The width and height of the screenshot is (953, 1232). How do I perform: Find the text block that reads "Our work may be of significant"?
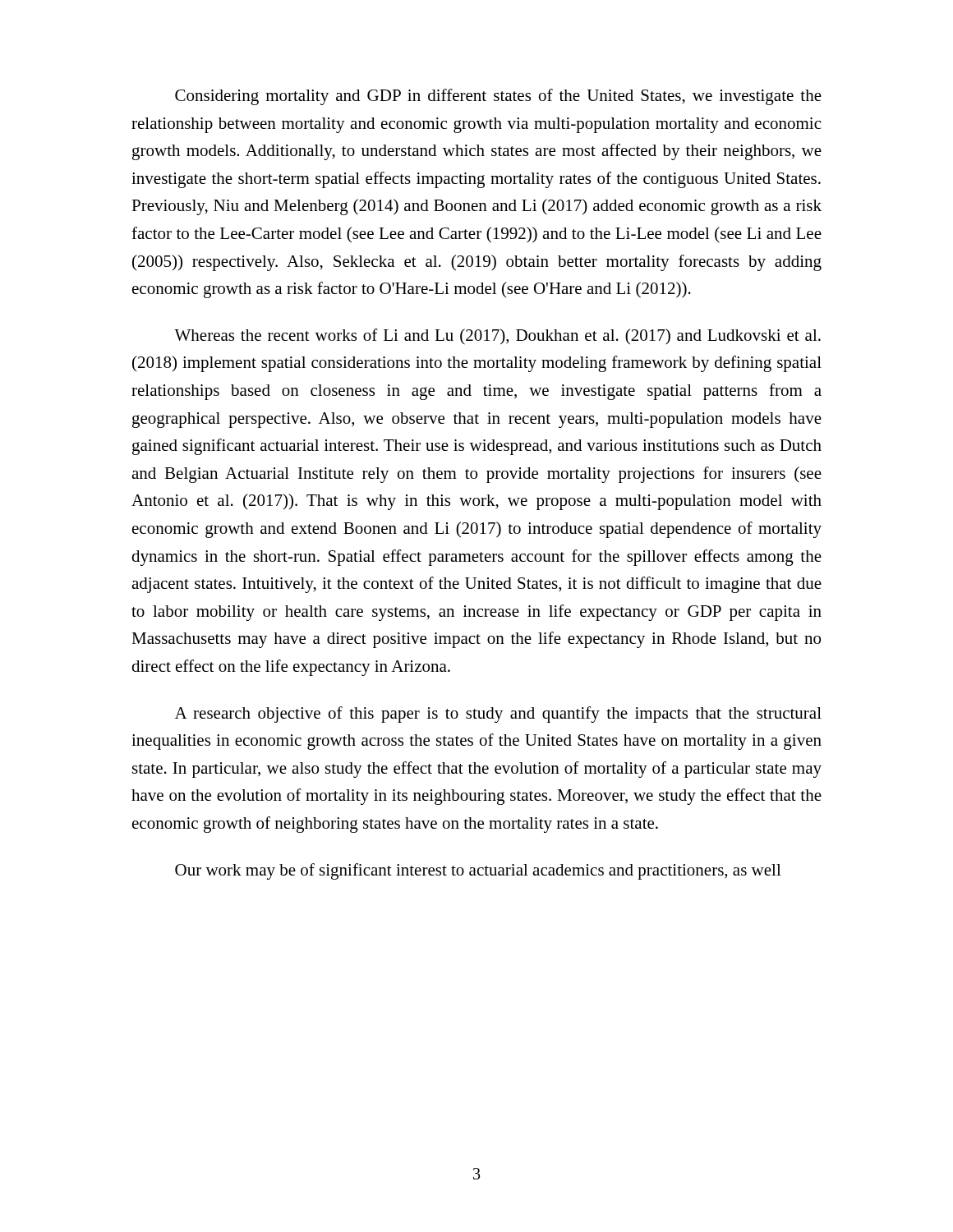pyautogui.click(x=478, y=870)
